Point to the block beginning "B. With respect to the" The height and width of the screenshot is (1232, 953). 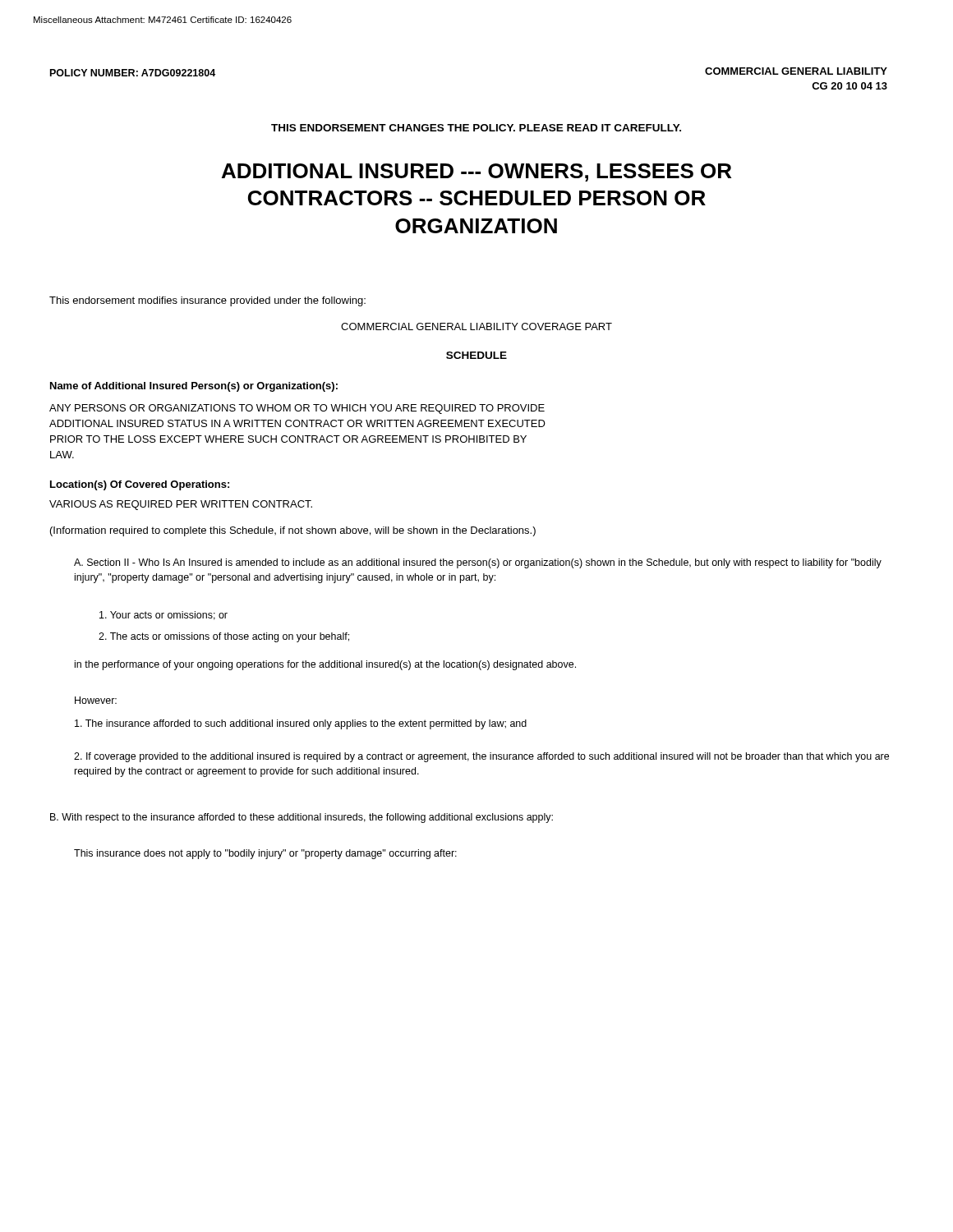click(x=302, y=817)
